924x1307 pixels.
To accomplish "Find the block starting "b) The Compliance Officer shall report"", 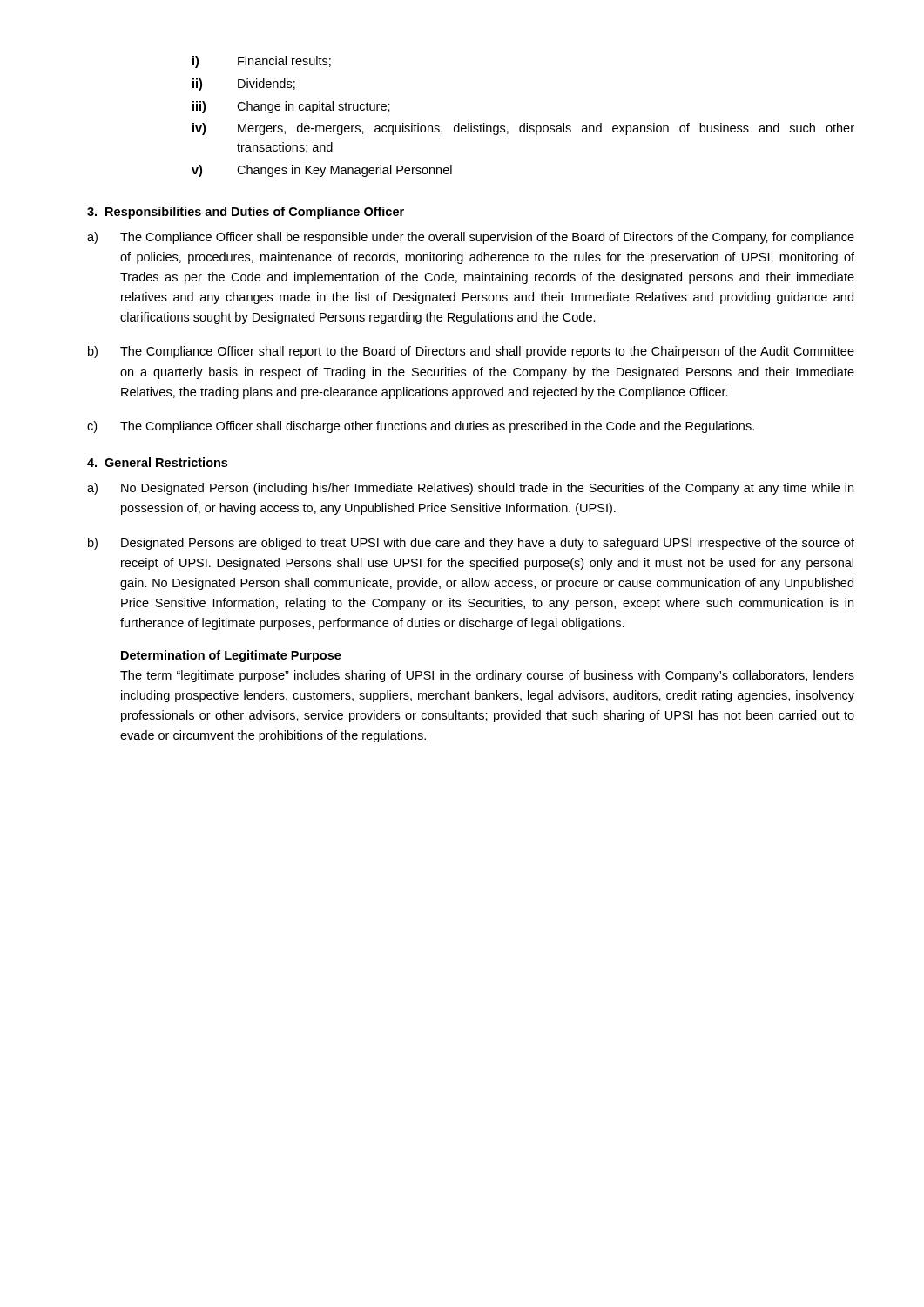I will (x=471, y=372).
